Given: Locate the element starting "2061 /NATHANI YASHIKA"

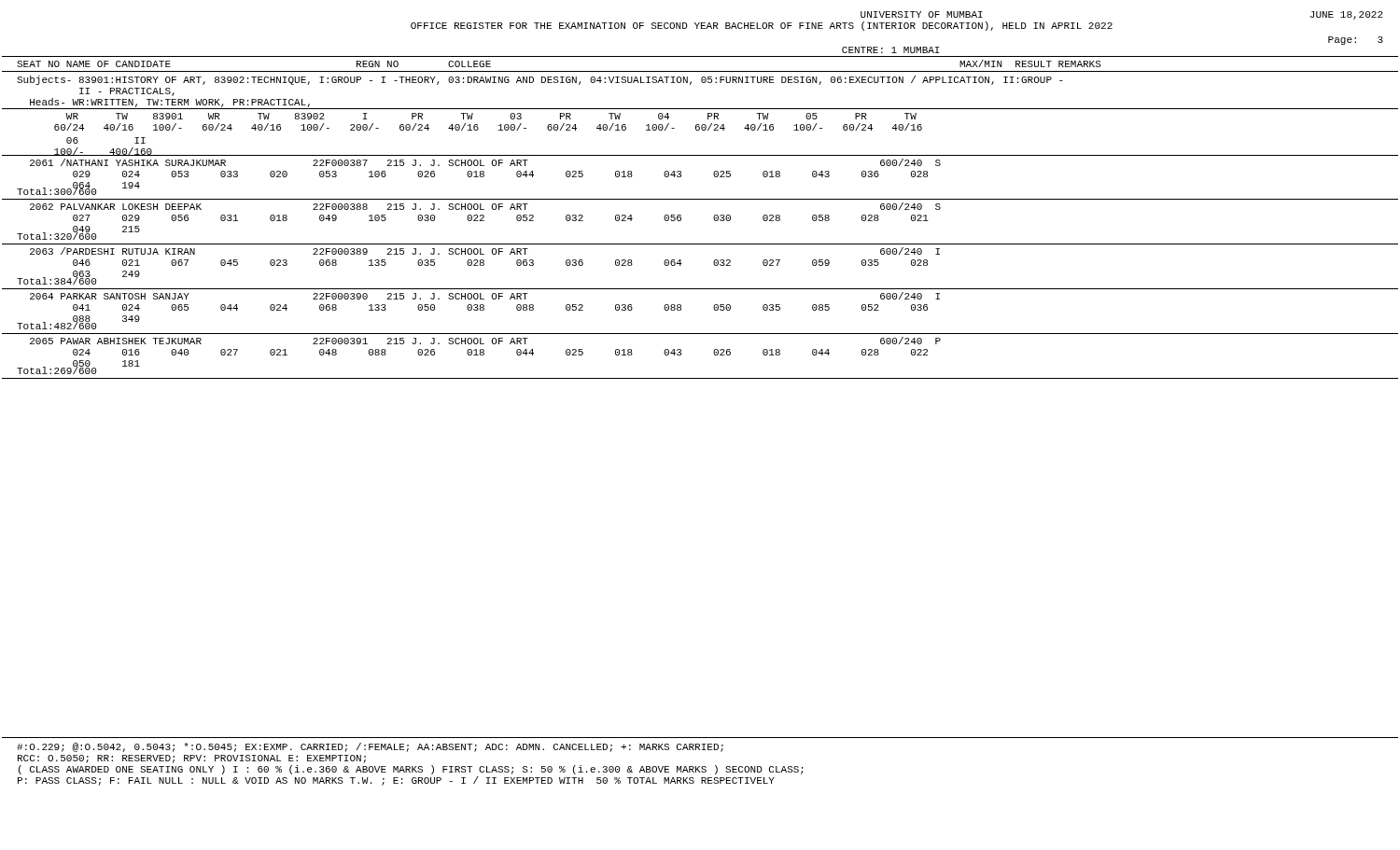Looking at the screenshot, I should 485,162.
